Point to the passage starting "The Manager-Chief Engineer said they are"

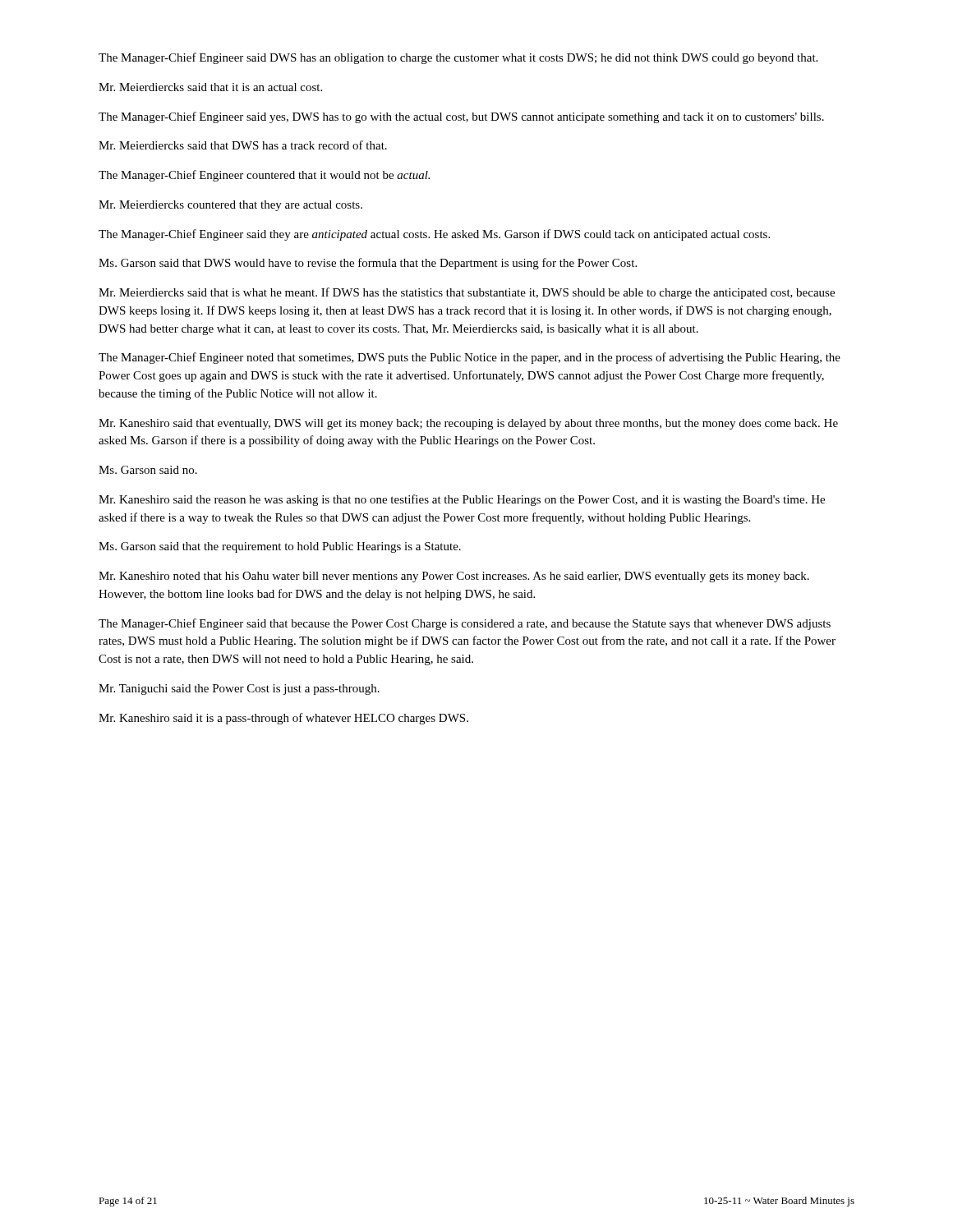435,234
